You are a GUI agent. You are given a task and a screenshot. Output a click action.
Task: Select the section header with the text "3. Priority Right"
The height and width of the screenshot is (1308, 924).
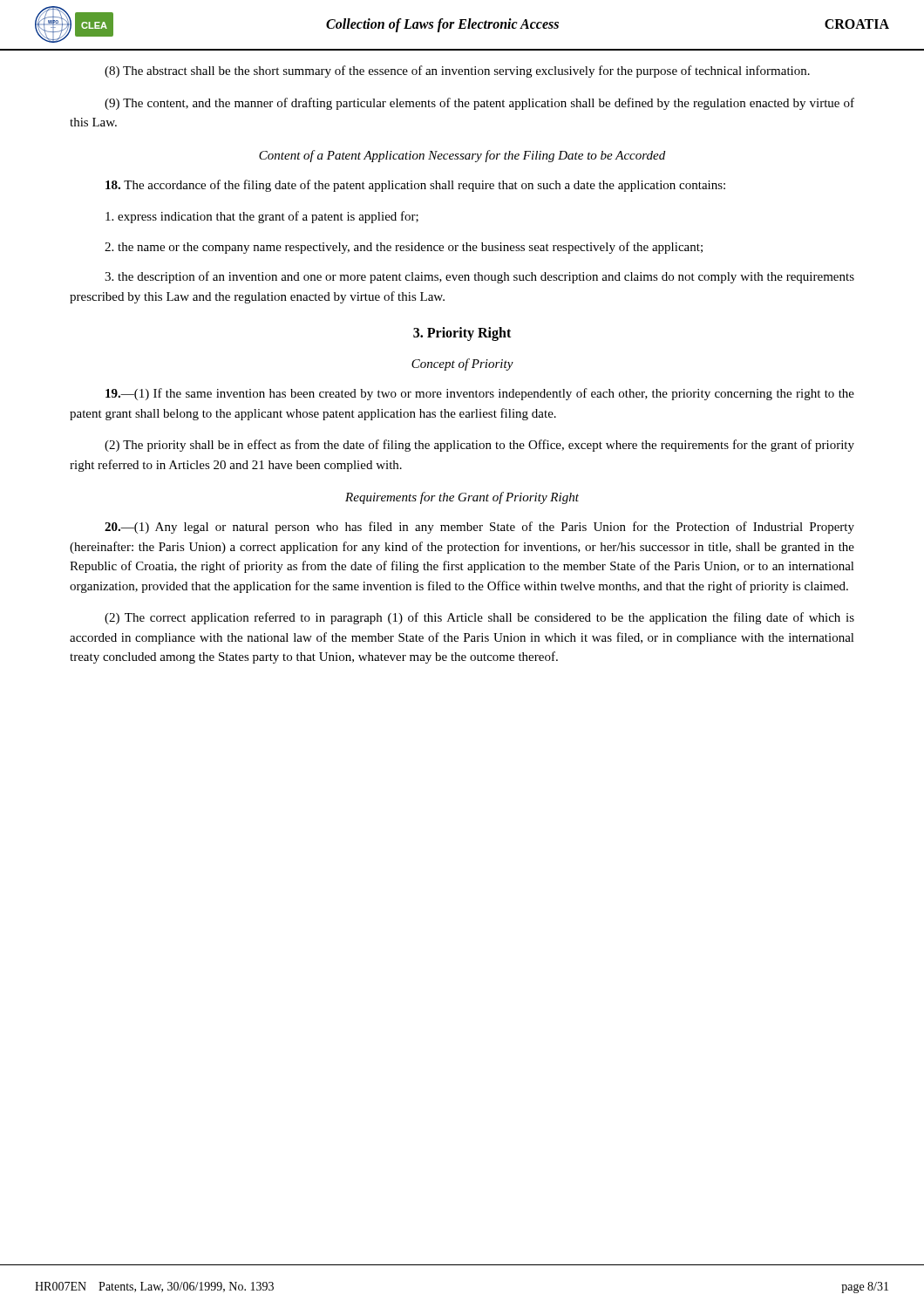coord(462,333)
